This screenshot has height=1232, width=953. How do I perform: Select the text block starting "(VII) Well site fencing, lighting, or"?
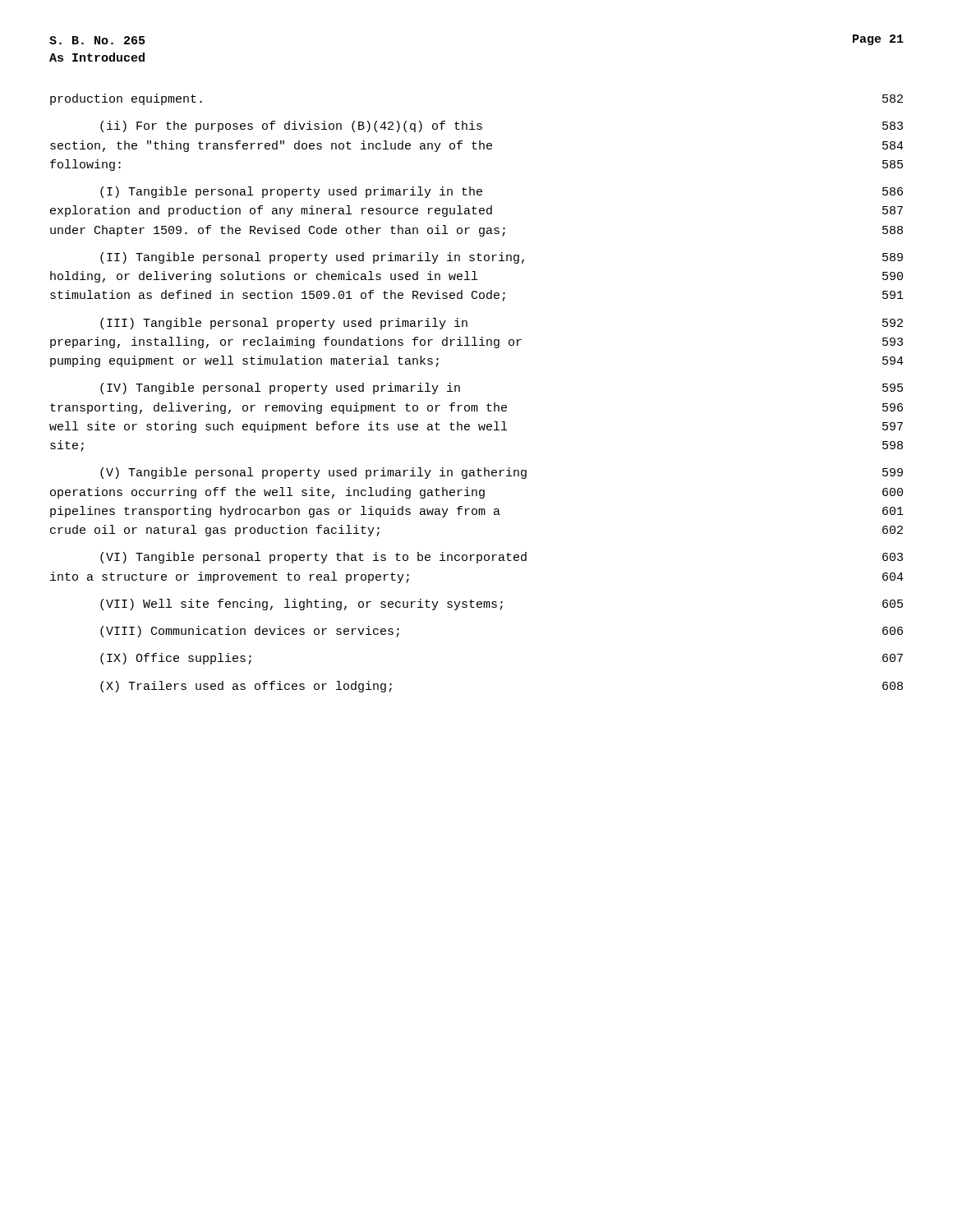(476, 605)
